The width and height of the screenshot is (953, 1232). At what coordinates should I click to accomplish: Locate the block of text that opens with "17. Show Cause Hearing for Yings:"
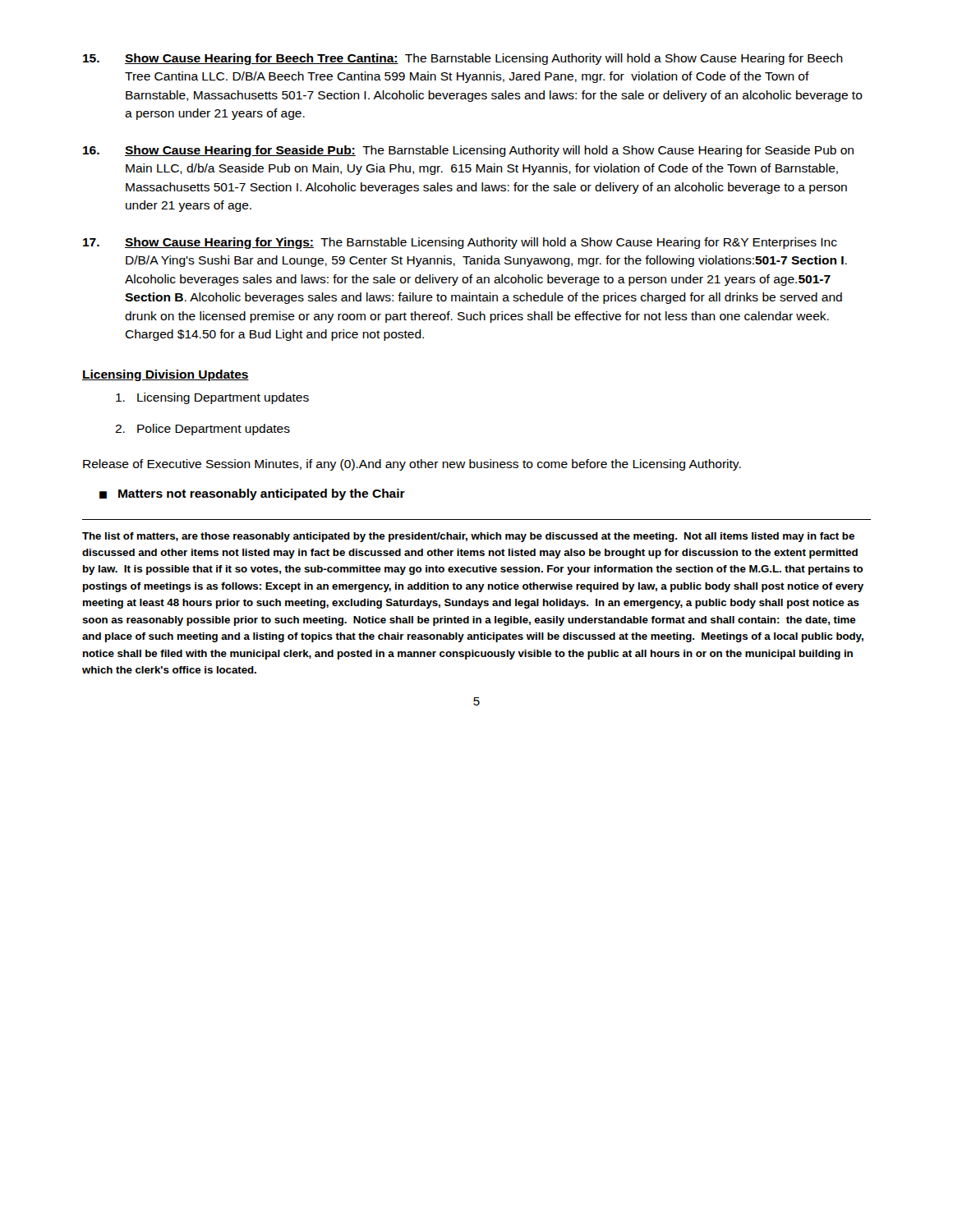pyautogui.click(x=476, y=288)
